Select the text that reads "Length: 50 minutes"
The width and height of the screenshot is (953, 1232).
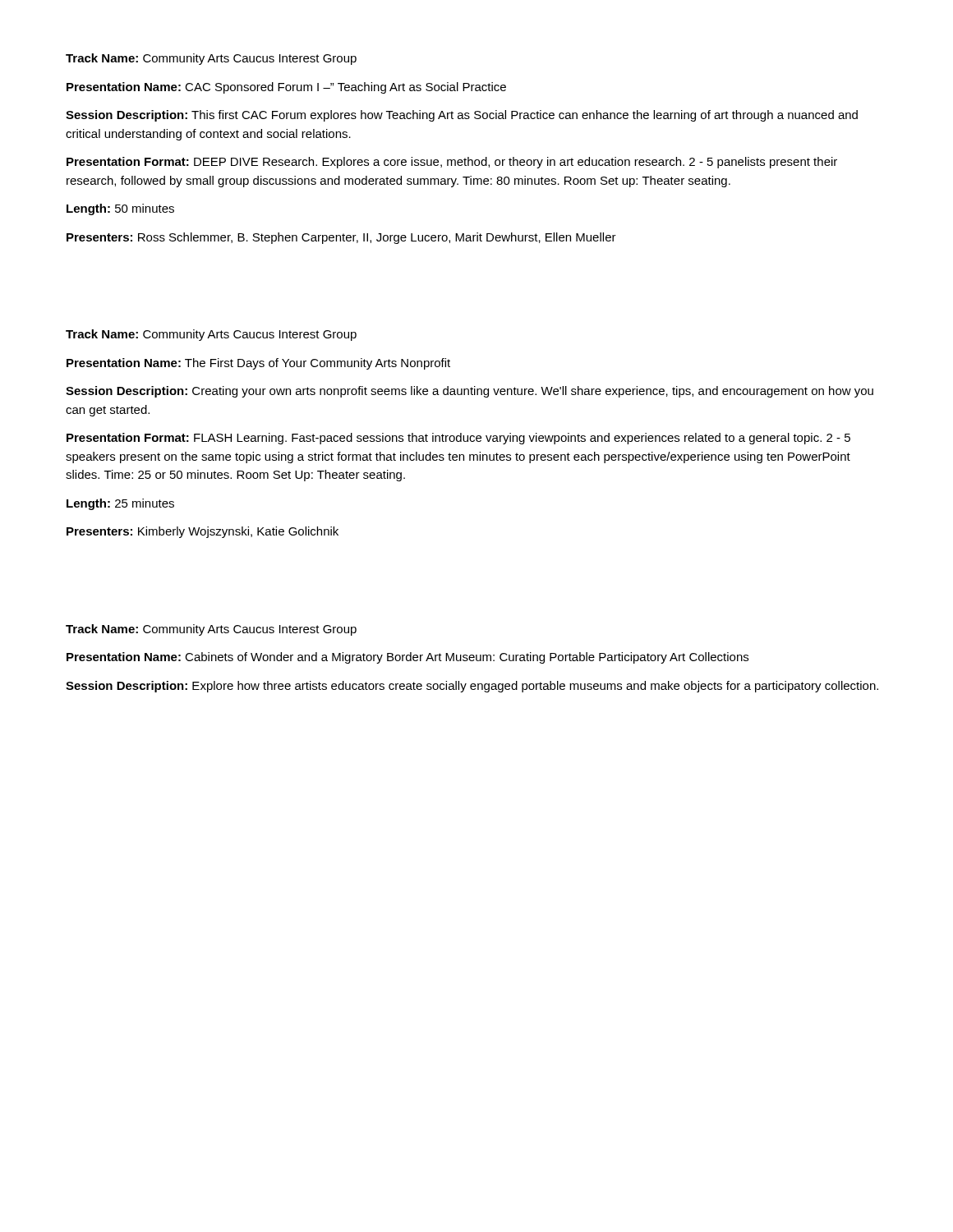(120, 208)
